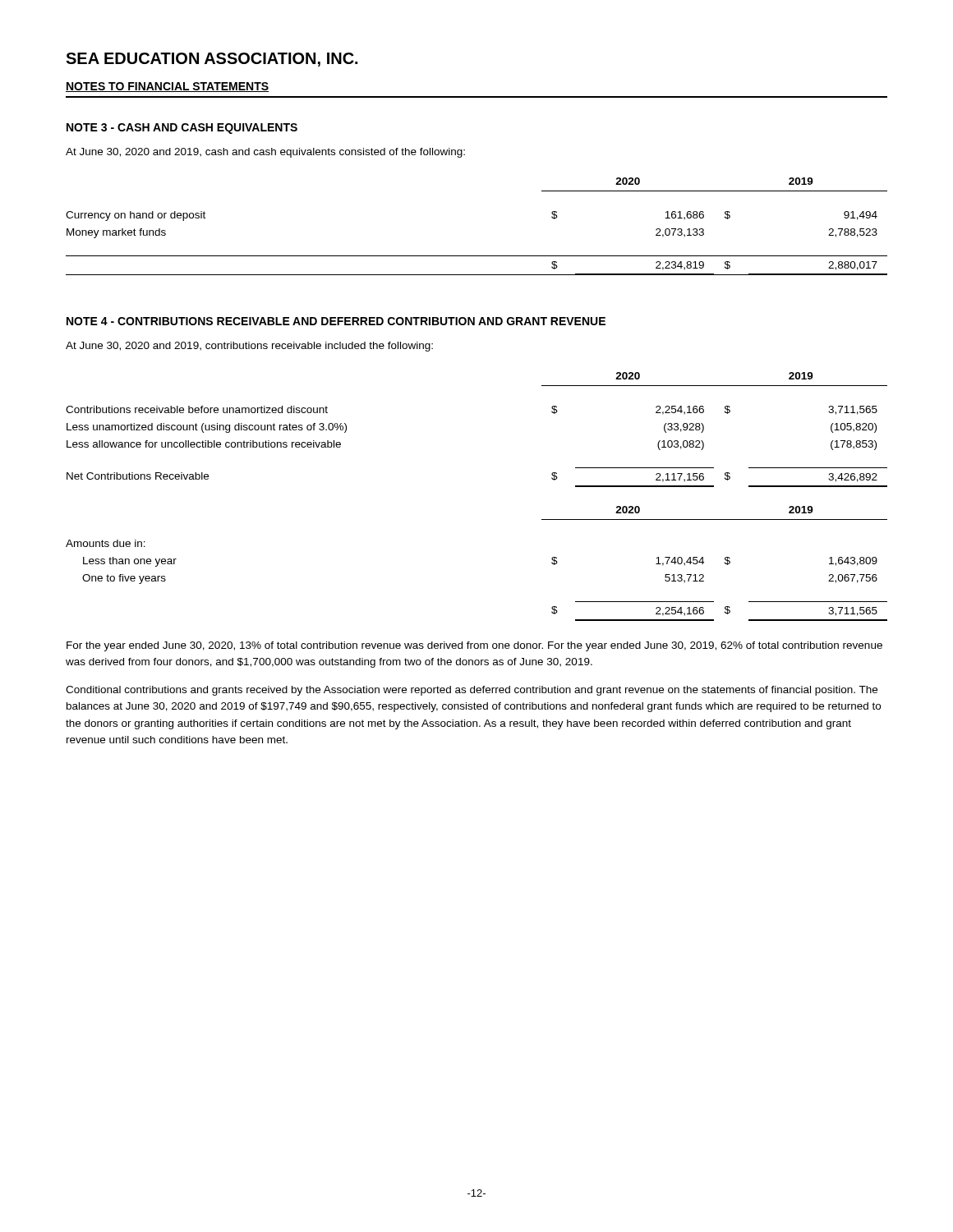Select the table that reads "Net Contributions Receivable"
Screen dimensions: 1232x953
(x=476, y=426)
